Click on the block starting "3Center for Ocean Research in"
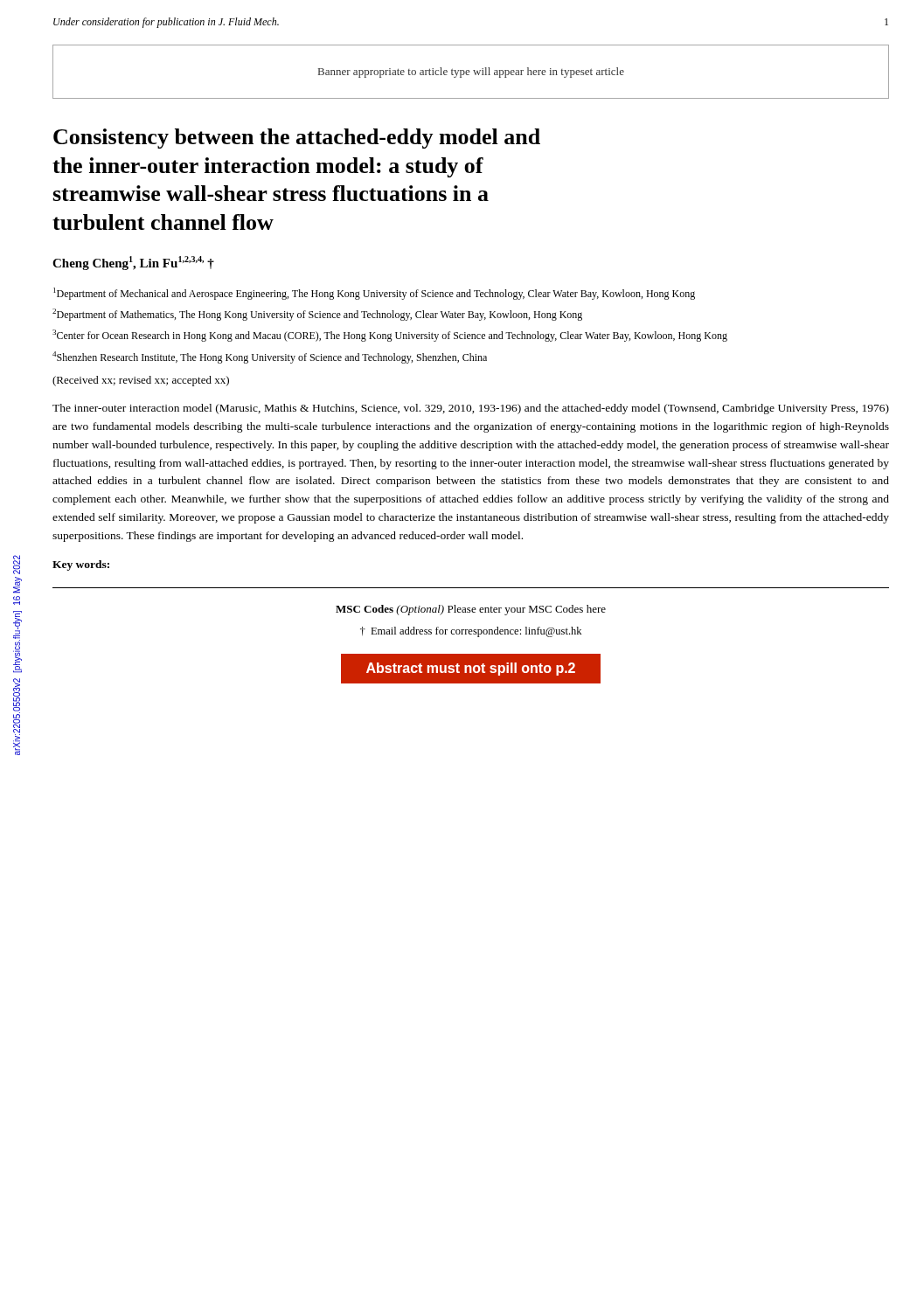The height and width of the screenshot is (1311, 924). (x=390, y=335)
